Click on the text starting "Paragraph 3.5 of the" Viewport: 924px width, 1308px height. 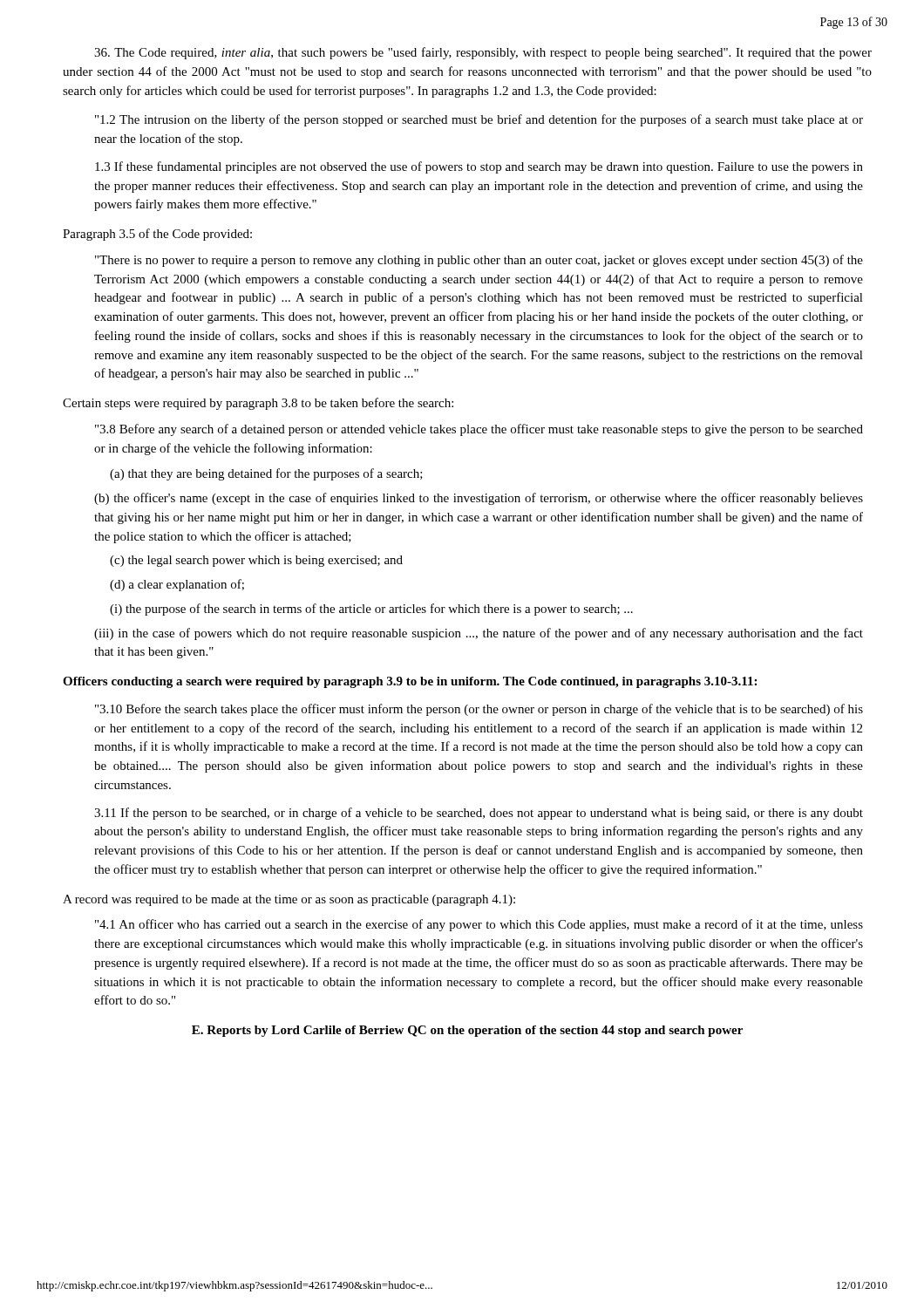point(158,234)
